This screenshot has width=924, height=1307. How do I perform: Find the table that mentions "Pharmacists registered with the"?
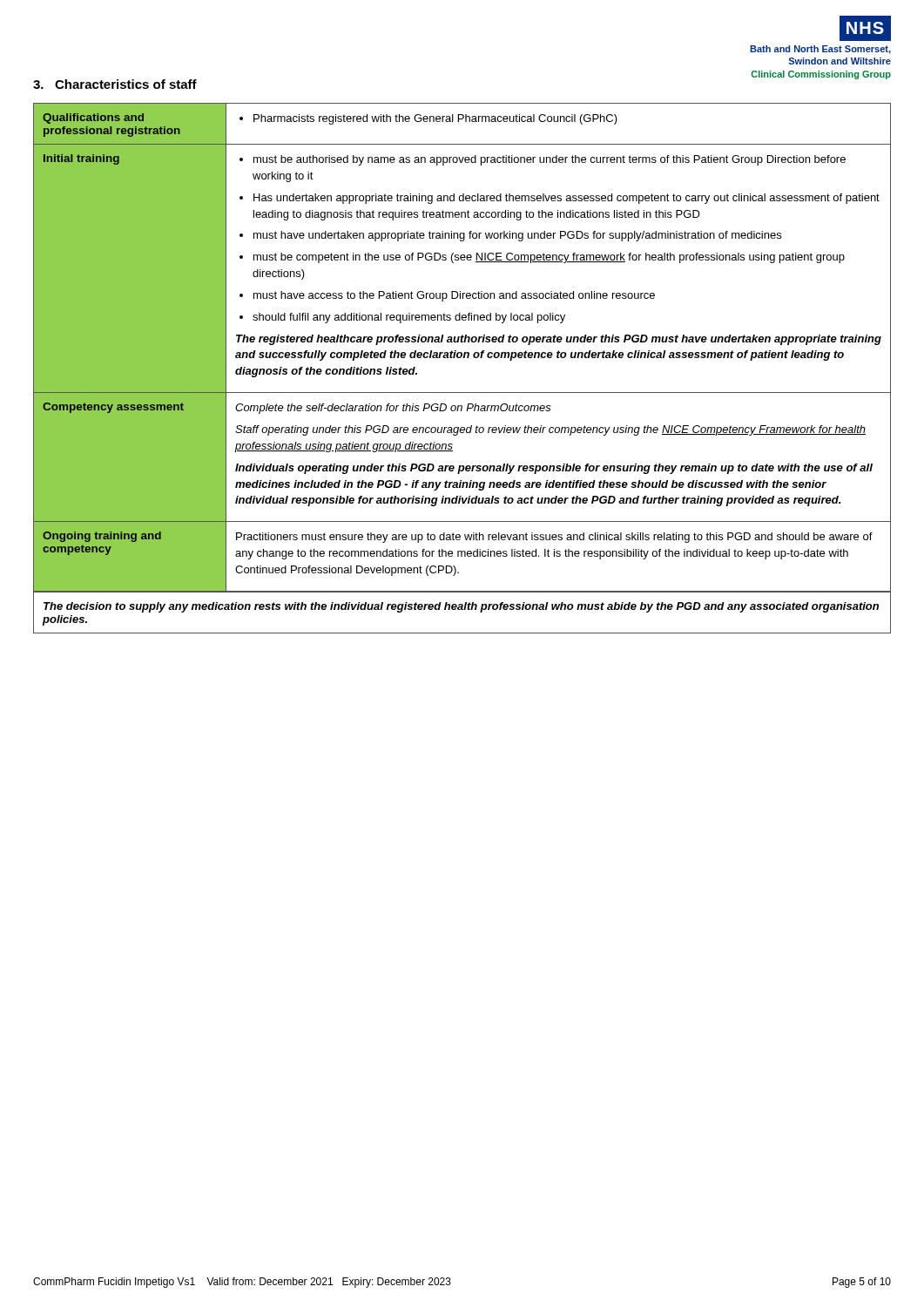click(462, 368)
